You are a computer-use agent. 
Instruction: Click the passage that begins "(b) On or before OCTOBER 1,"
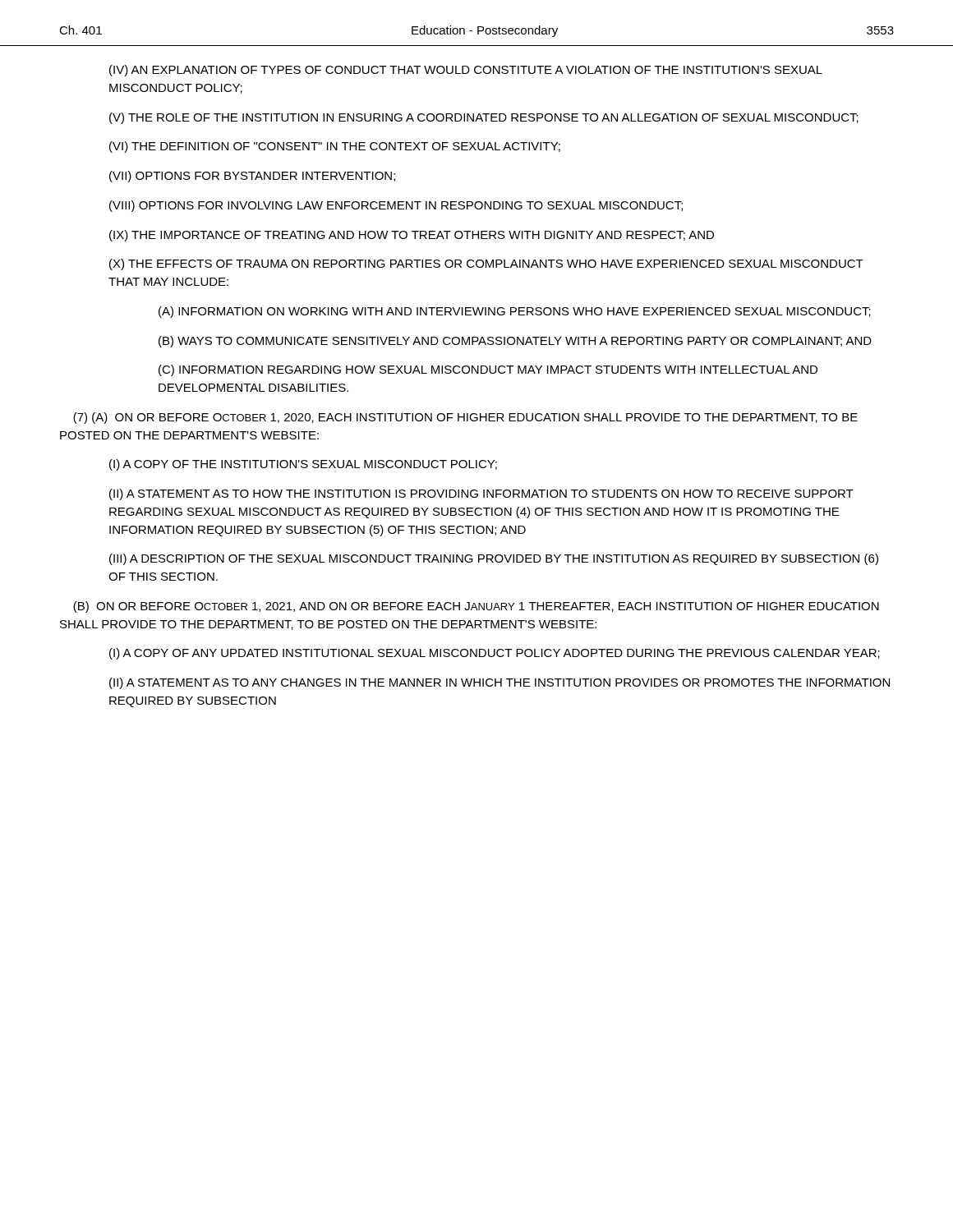click(469, 615)
